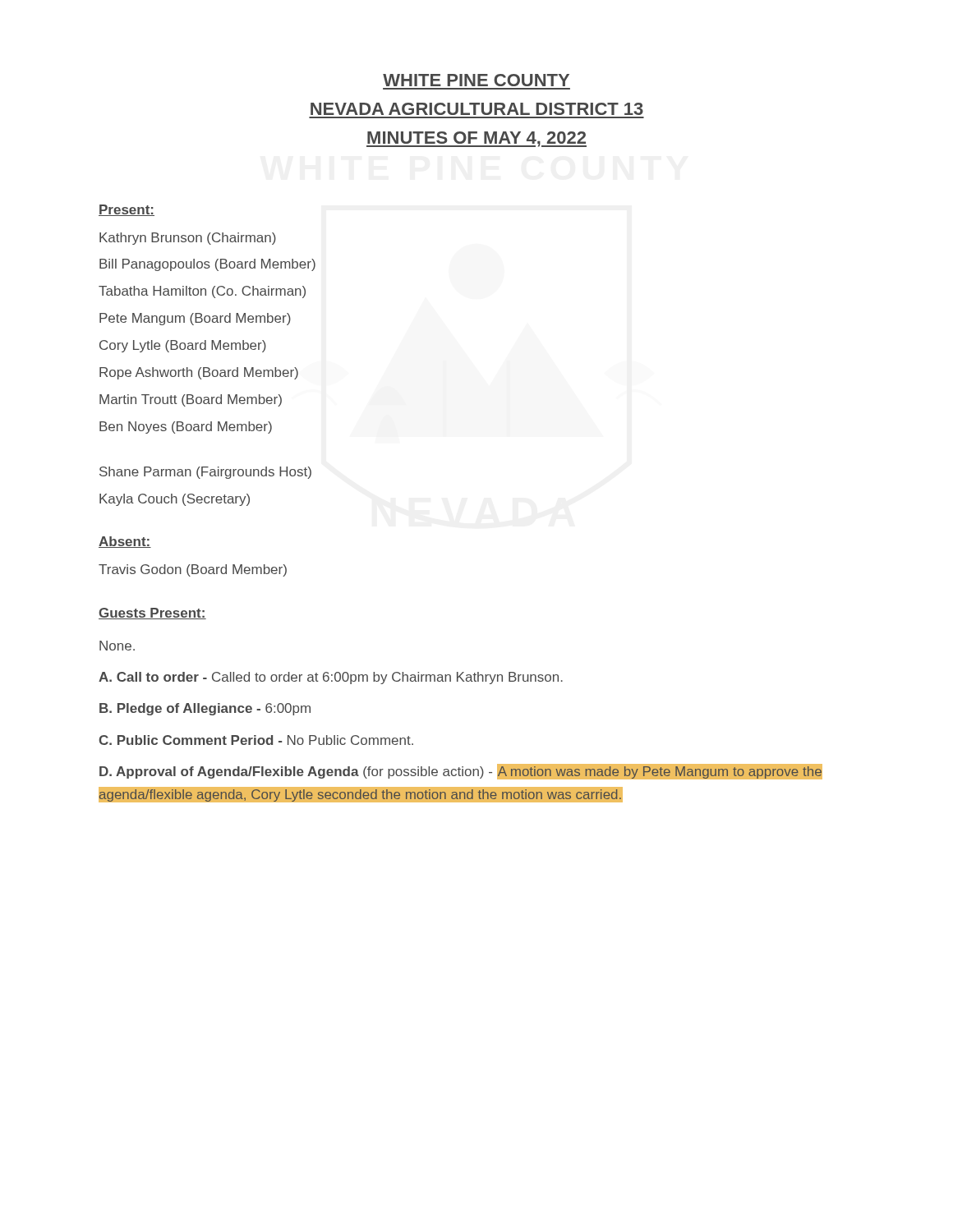This screenshot has height=1232, width=953.
Task: Click where it says "Cory Lytle (Board Member)"
Action: click(182, 346)
